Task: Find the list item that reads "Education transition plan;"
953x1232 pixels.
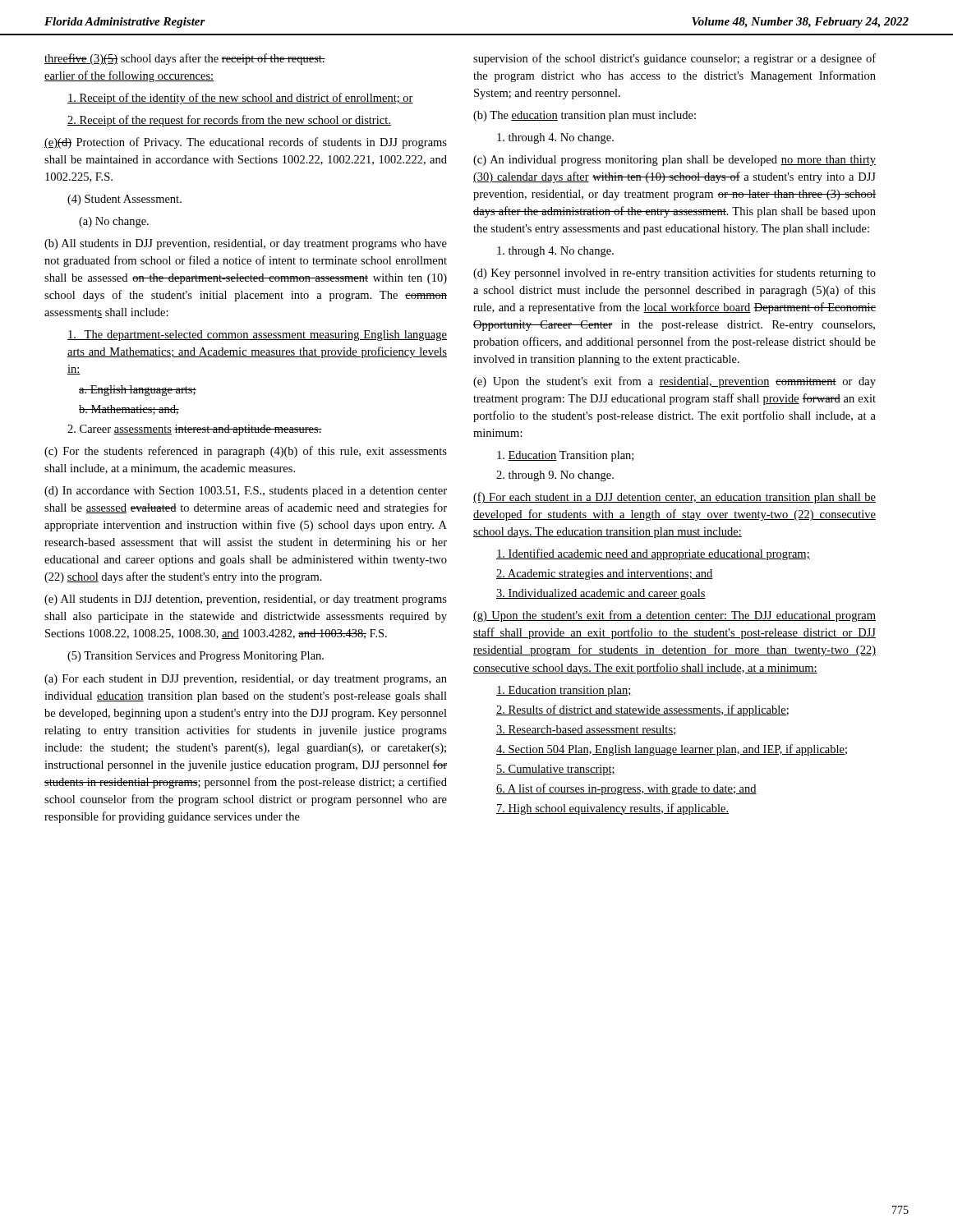Action: point(564,689)
